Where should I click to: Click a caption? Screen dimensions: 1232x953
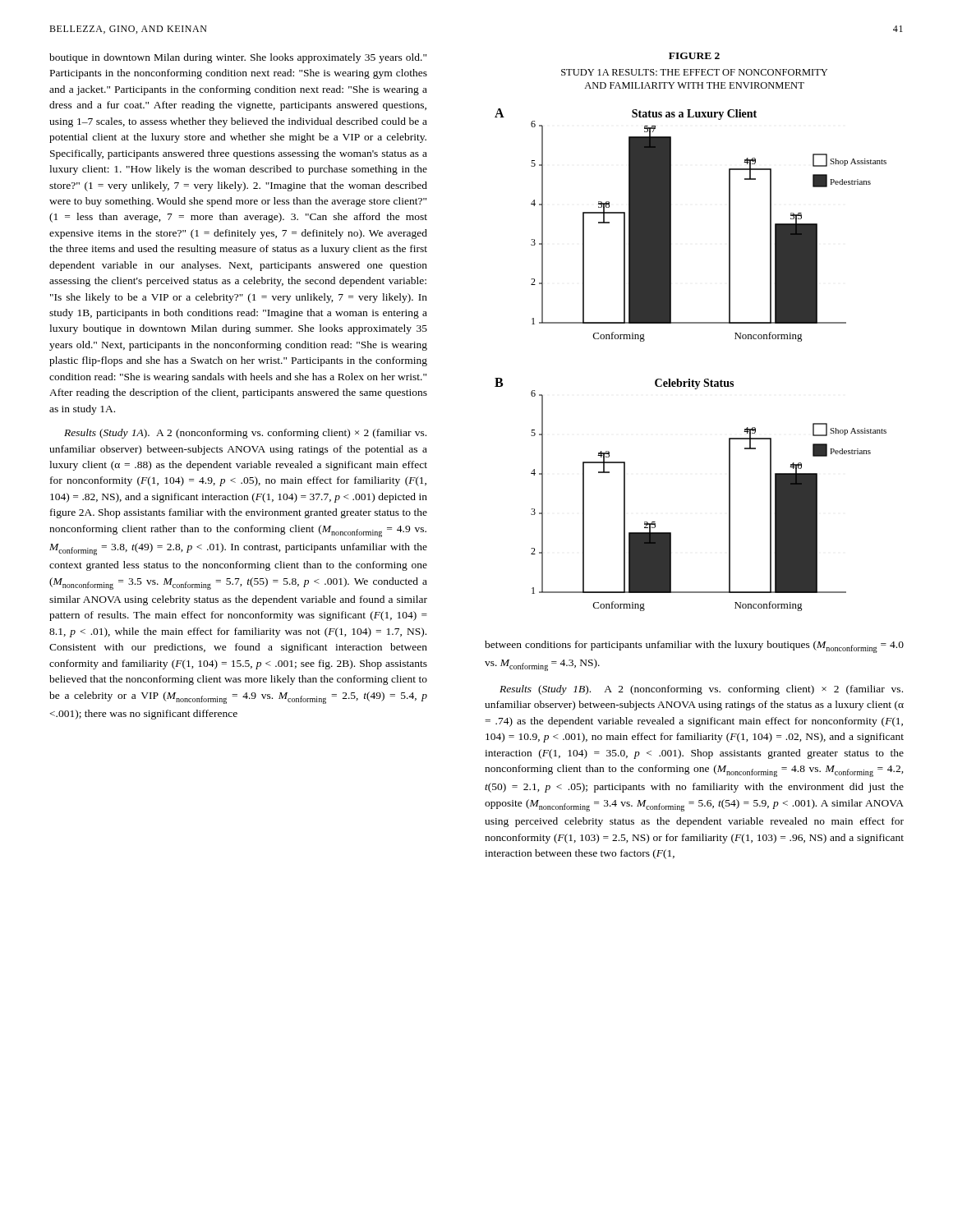pos(694,79)
